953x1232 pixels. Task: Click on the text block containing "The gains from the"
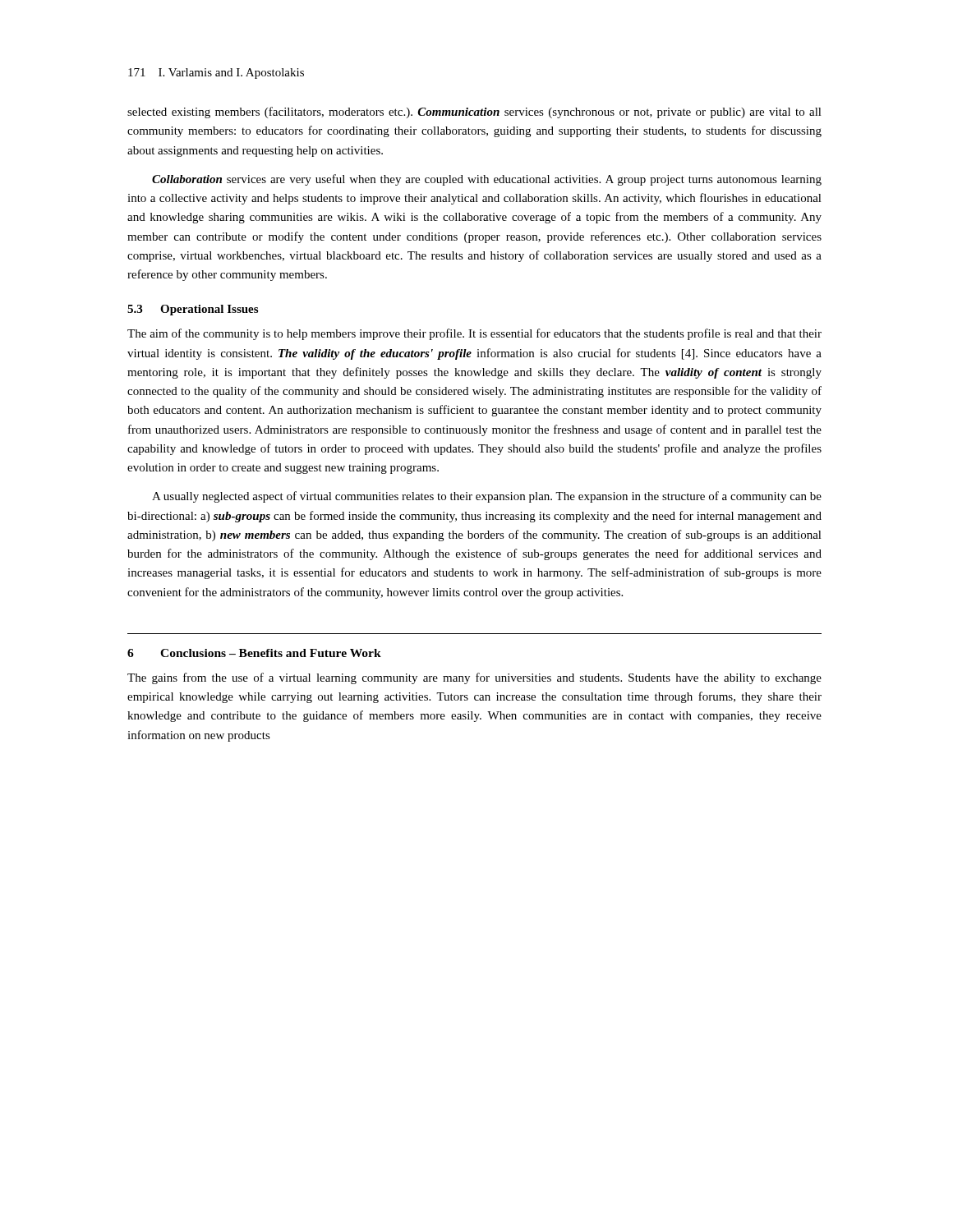point(474,707)
